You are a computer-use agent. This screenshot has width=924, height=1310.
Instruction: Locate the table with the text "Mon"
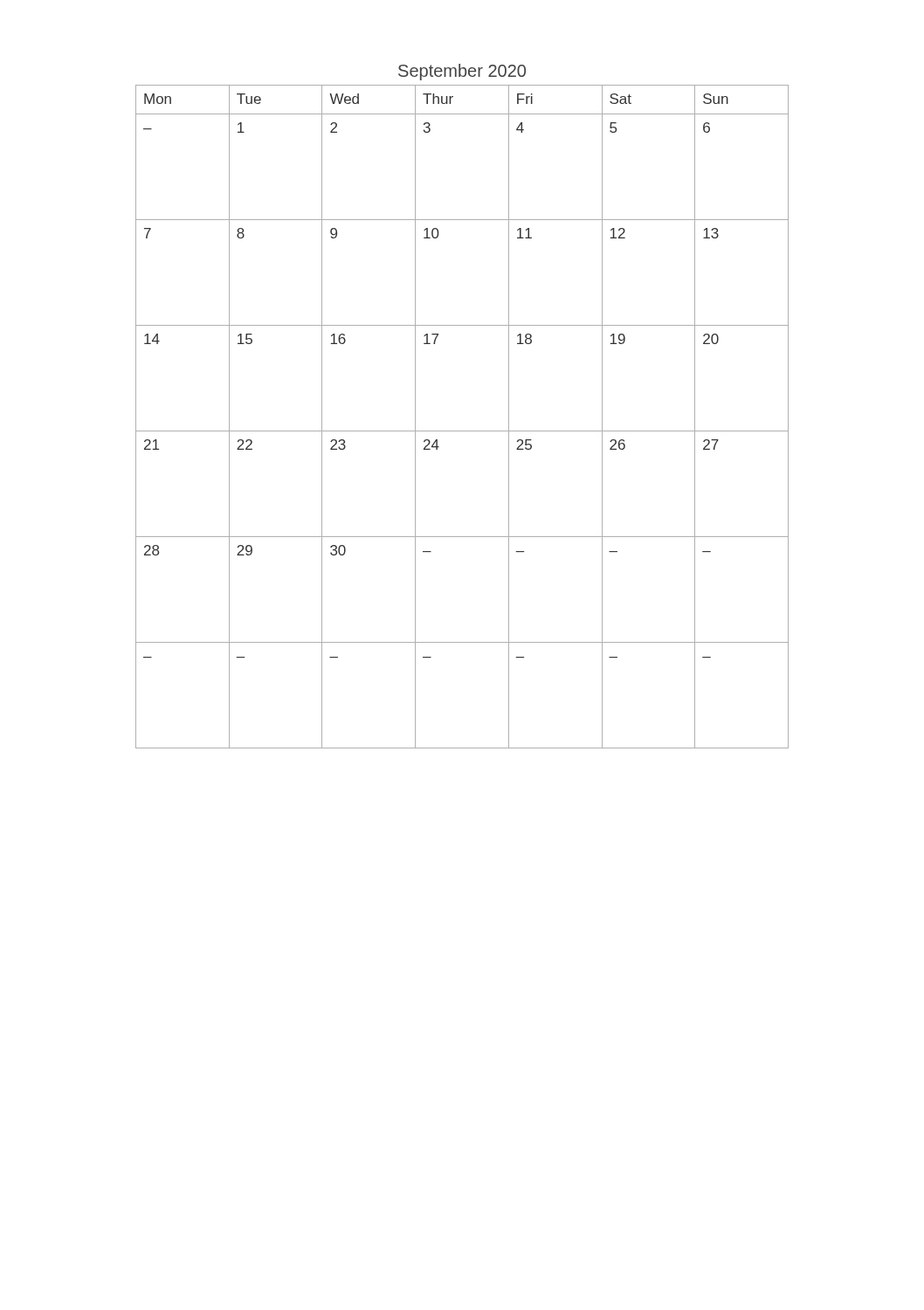click(462, 400)
